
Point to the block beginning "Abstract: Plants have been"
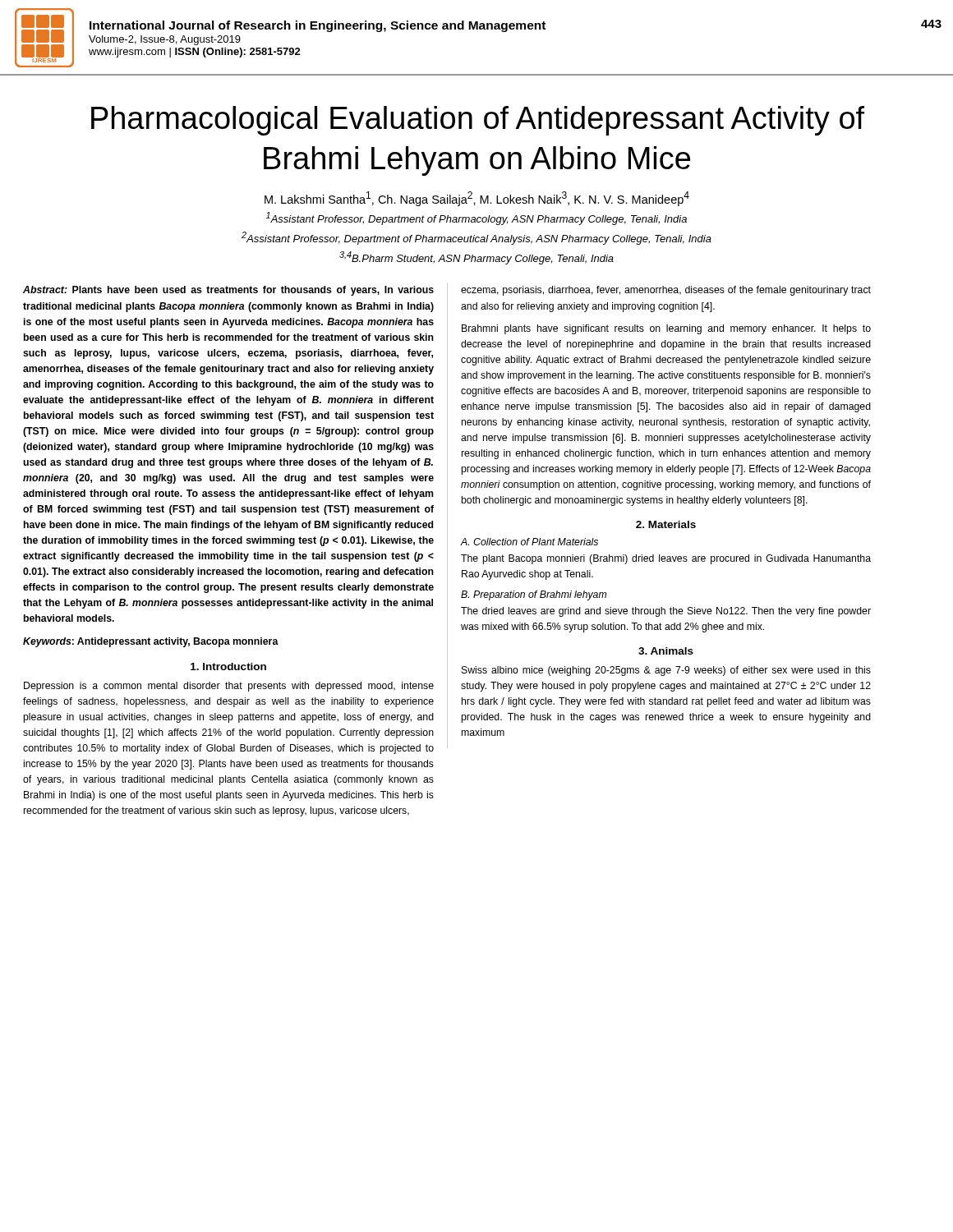(228, 455)
